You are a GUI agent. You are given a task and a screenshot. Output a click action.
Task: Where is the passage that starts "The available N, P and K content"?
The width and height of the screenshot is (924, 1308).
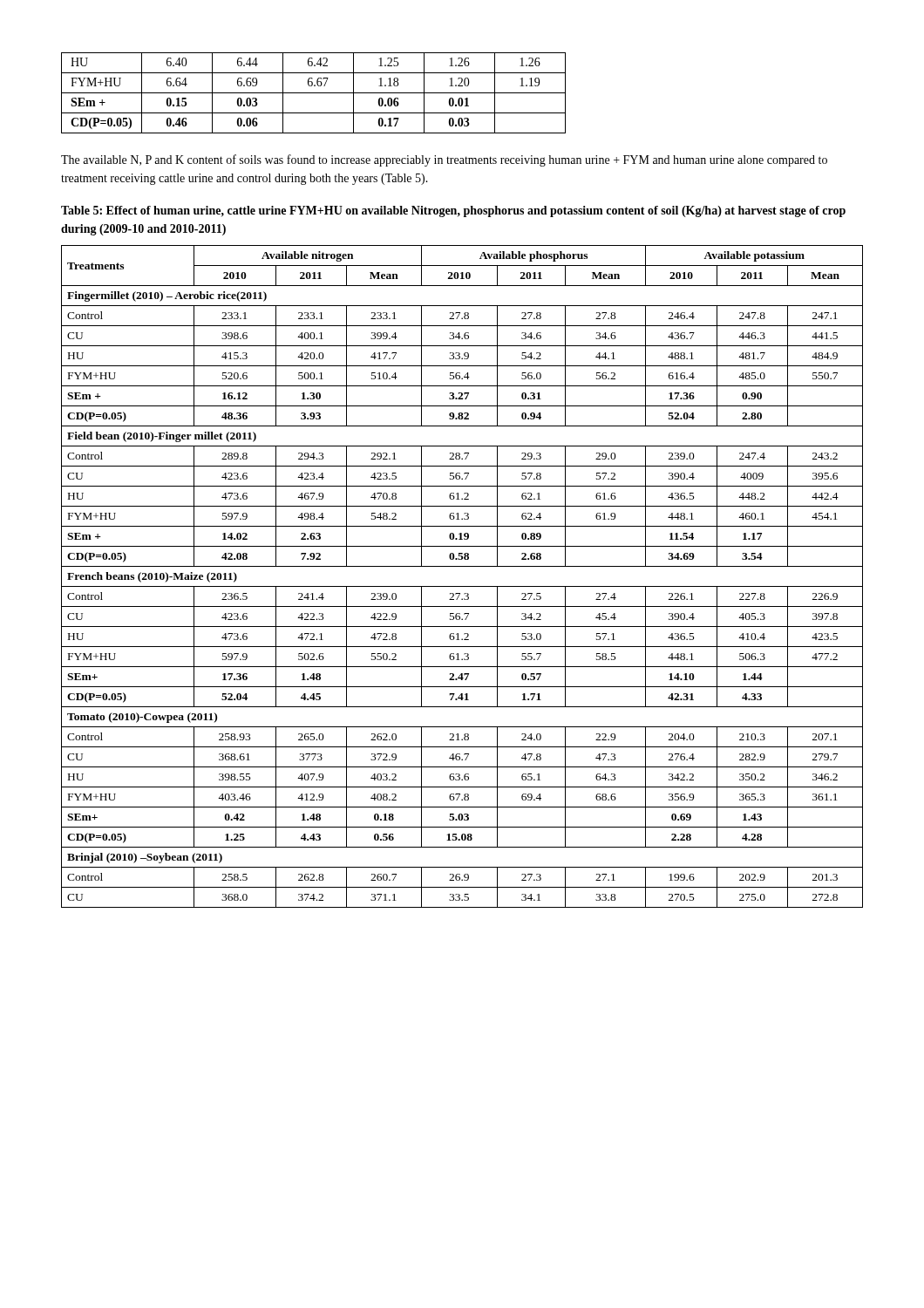point(444,169)
